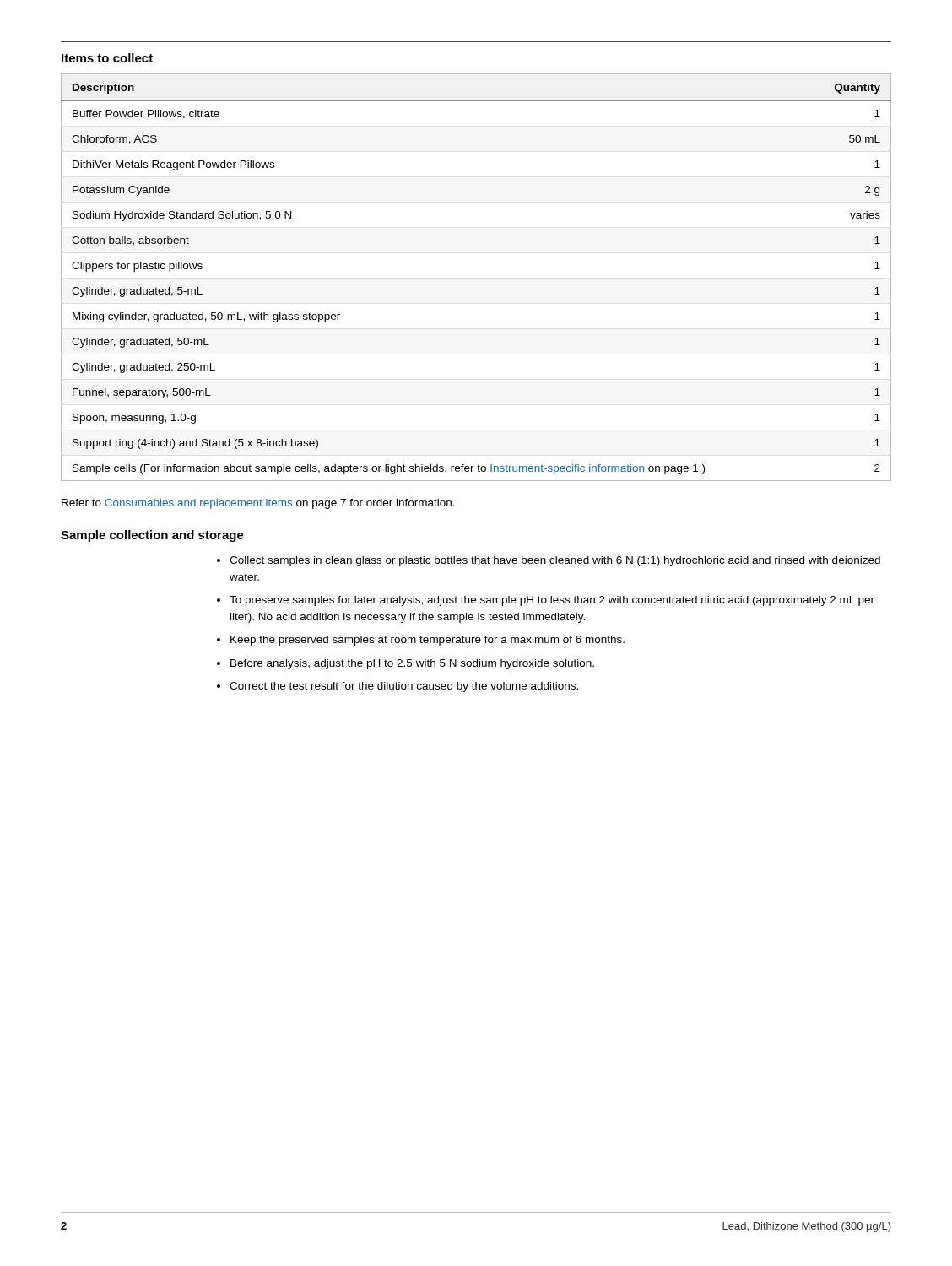Screen dimensions: 1266x952
Task: Click a table
Action: click(476, 277)
